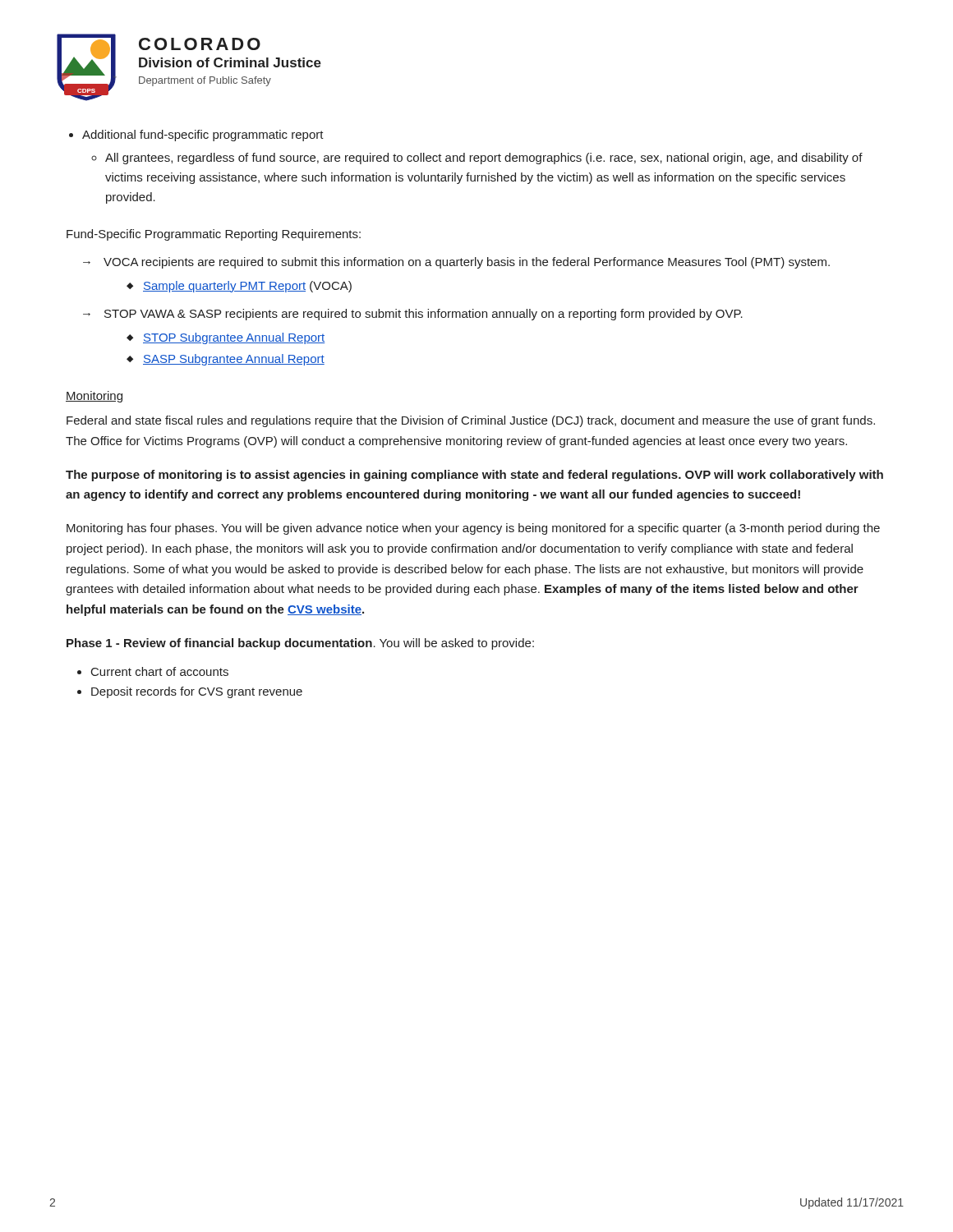
Task: Navigate to the text block starting "The purpose of monitoring is to"
Action: tap(475, 484)
